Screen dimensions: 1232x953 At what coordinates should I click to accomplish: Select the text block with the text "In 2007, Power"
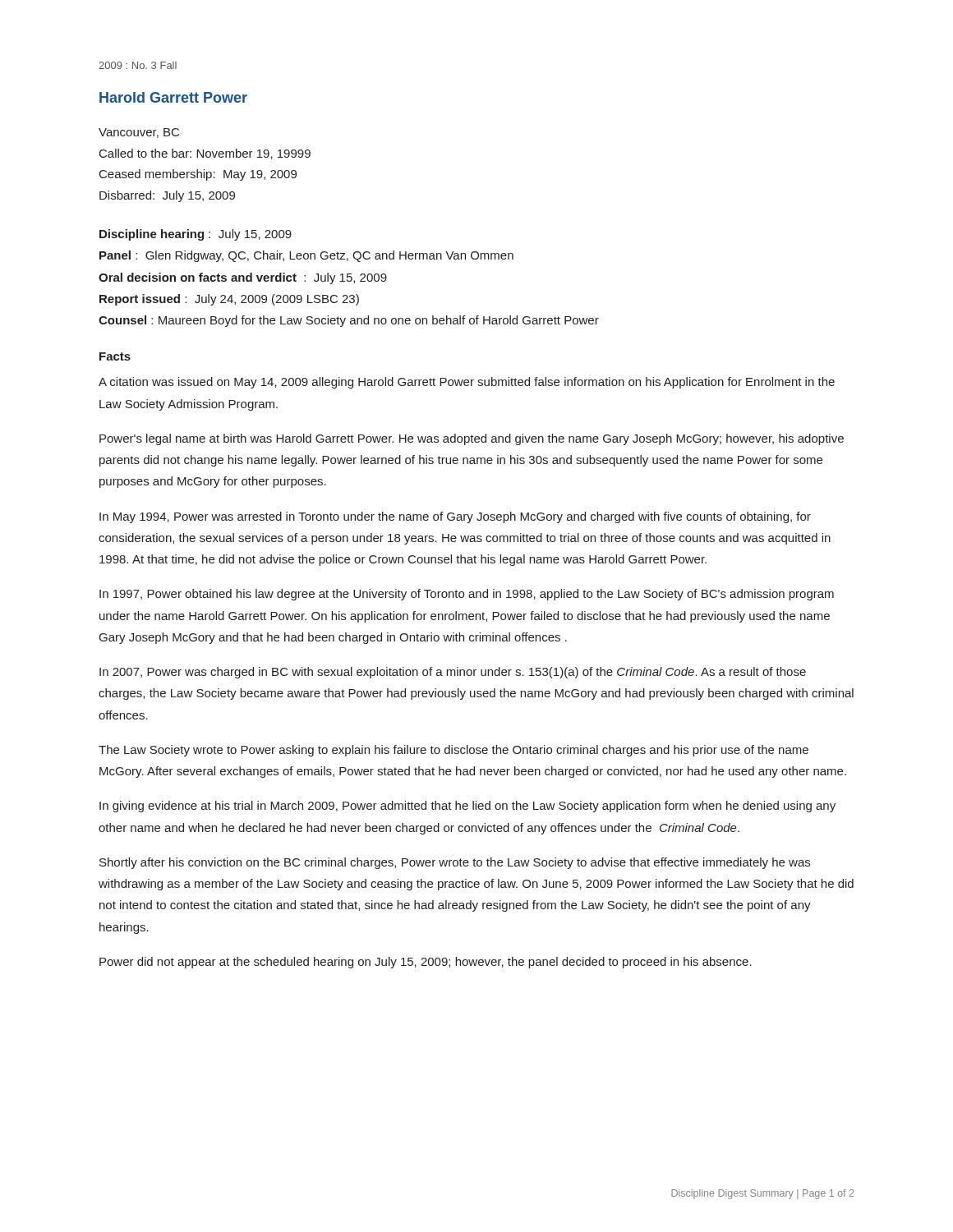coord(476,693)
